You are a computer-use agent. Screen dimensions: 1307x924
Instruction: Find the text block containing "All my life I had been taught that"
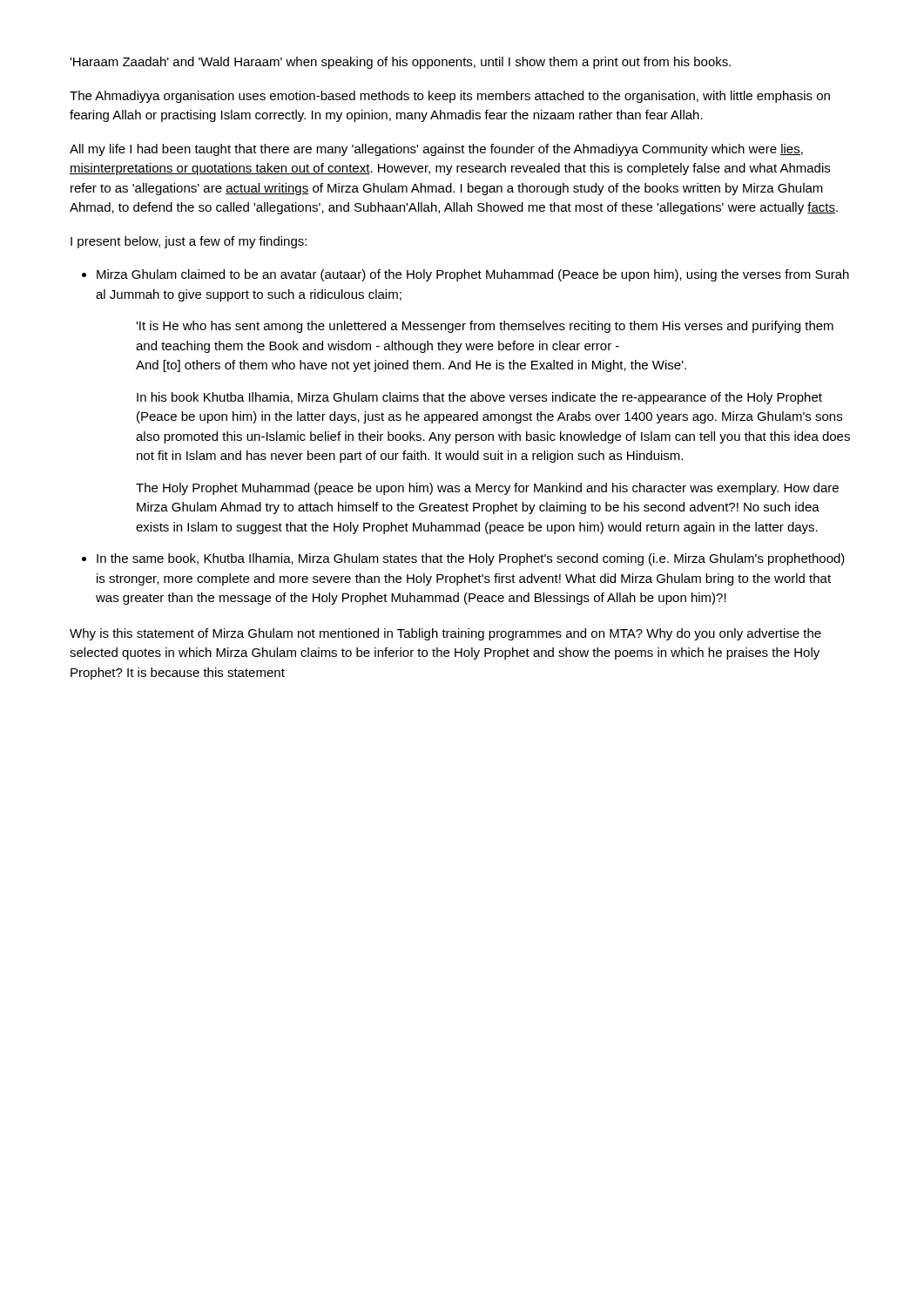454,178
